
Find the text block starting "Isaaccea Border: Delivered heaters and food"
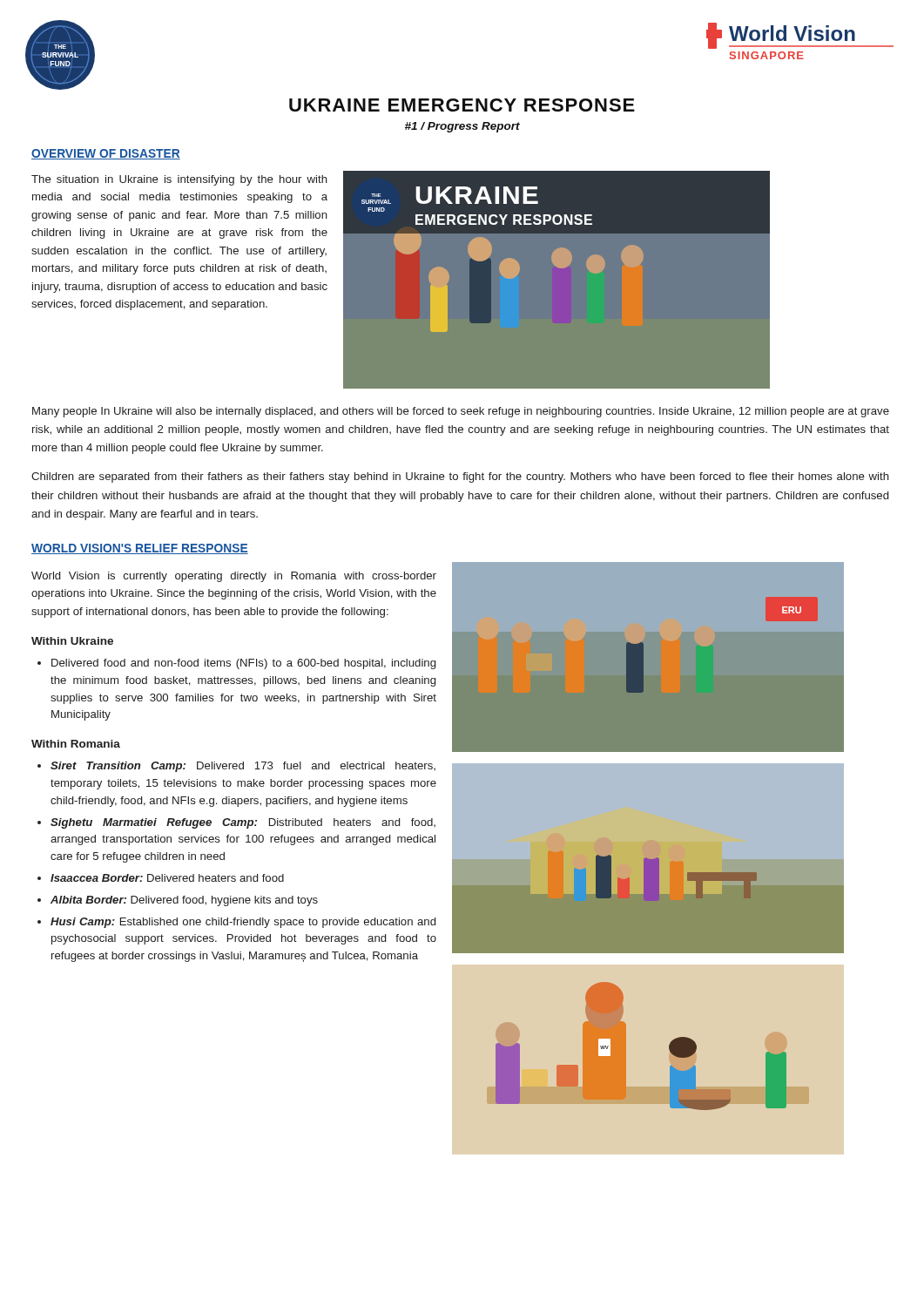point(167,878)
